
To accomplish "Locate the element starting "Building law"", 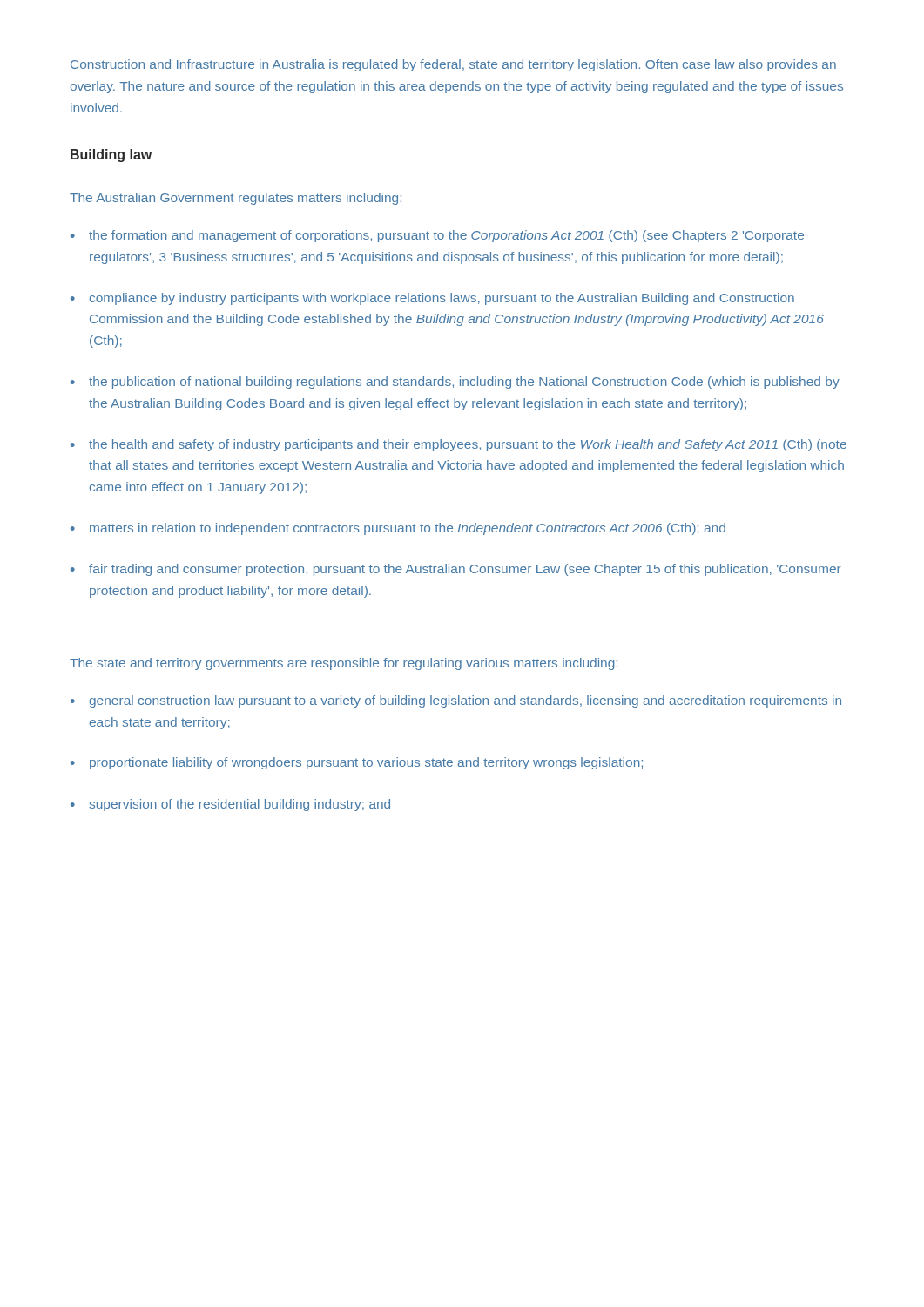I will point(111,155).
